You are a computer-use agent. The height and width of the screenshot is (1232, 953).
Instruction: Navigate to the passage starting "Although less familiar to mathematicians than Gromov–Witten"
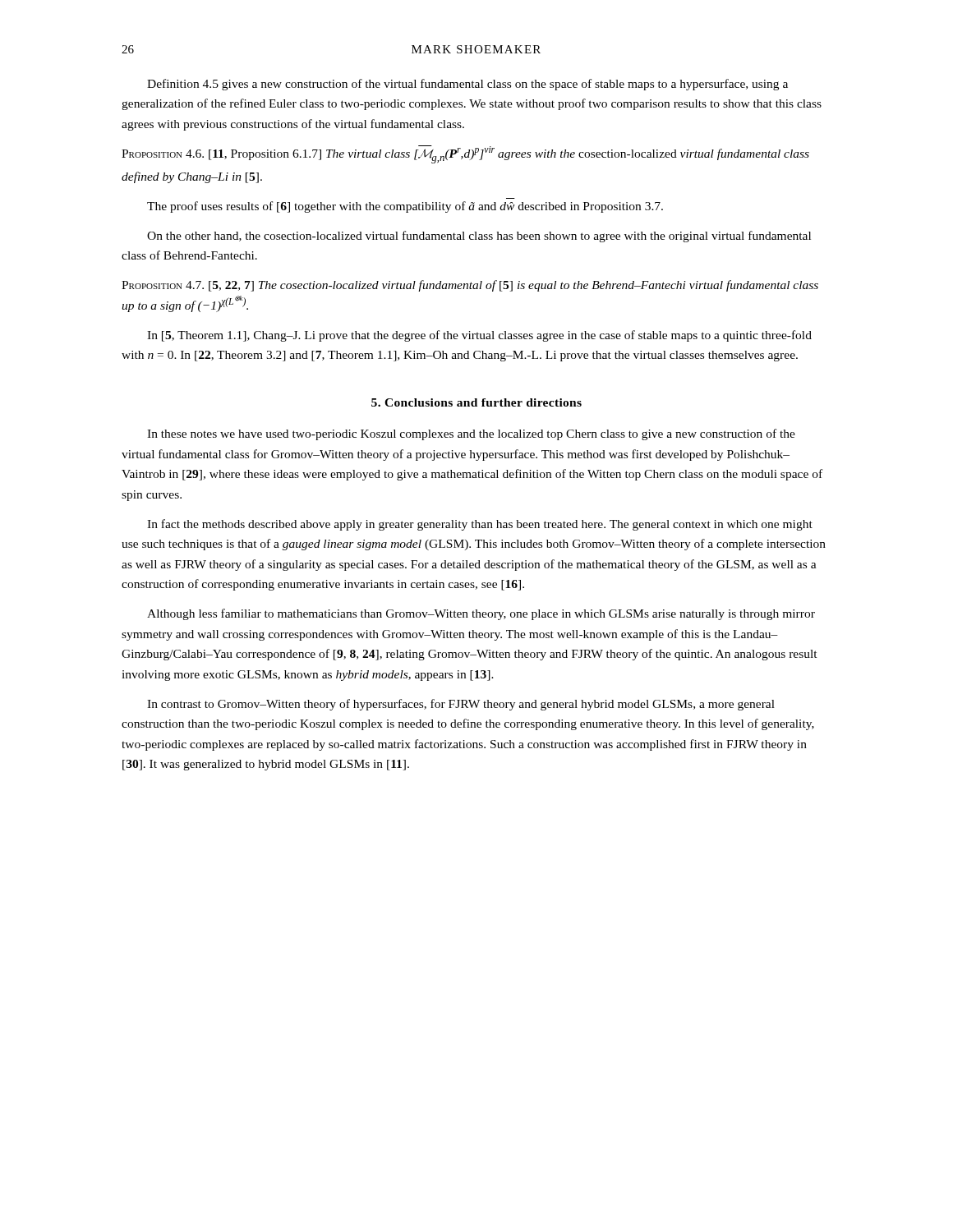[476, 644]
